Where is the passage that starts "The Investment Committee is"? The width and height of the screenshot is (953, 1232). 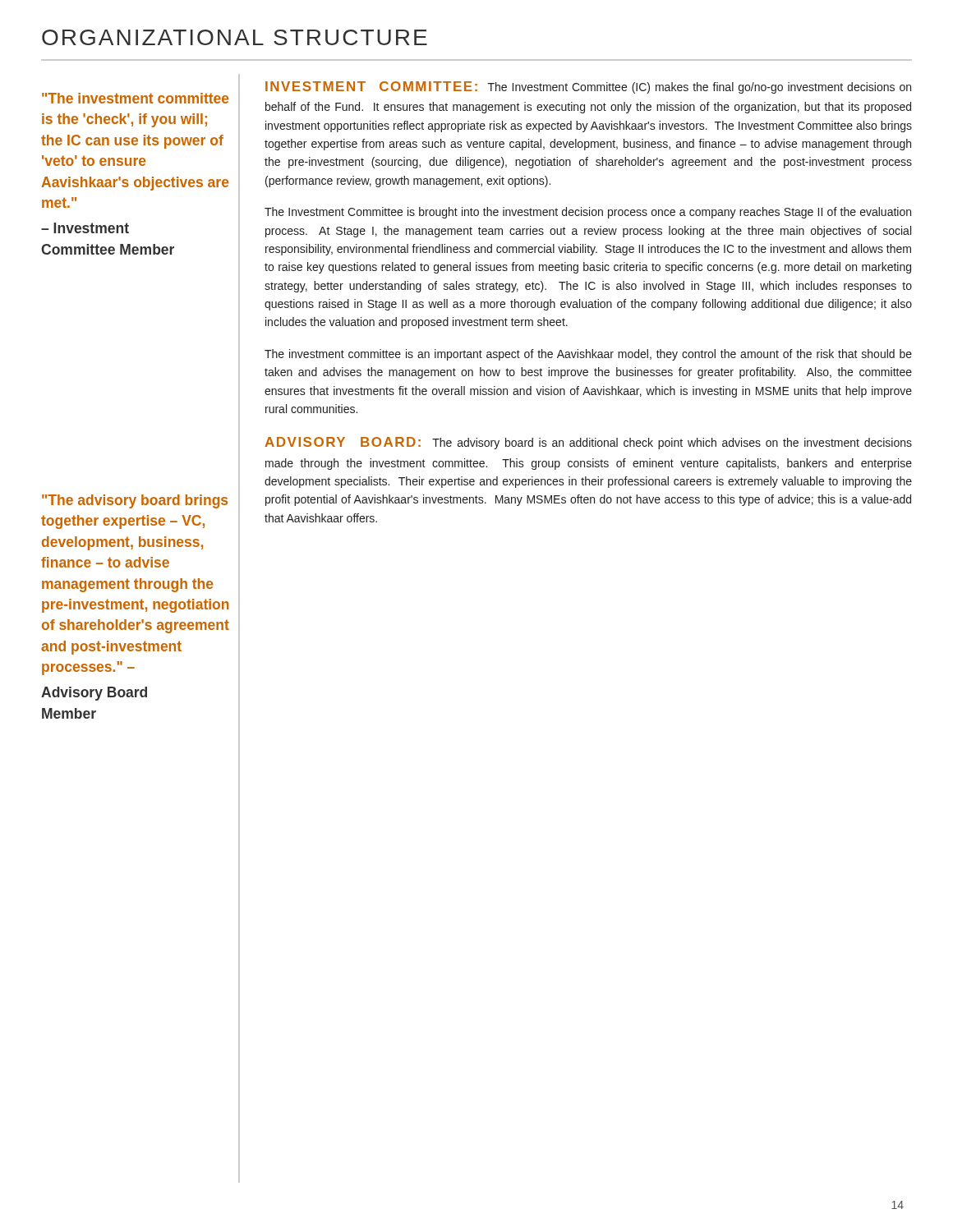coord(588,267)
